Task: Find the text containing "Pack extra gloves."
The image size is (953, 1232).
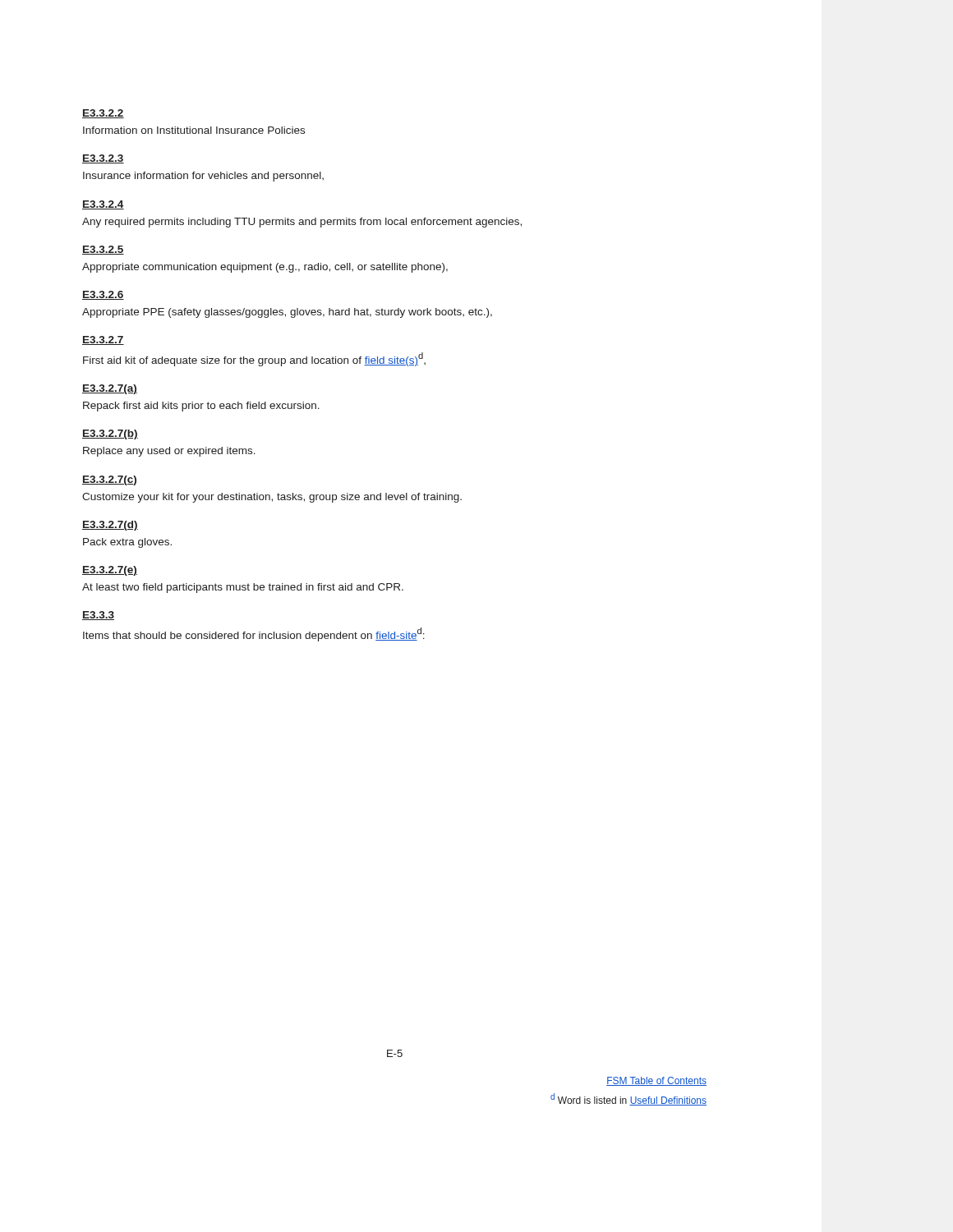Action: click(x=127, y=541)
